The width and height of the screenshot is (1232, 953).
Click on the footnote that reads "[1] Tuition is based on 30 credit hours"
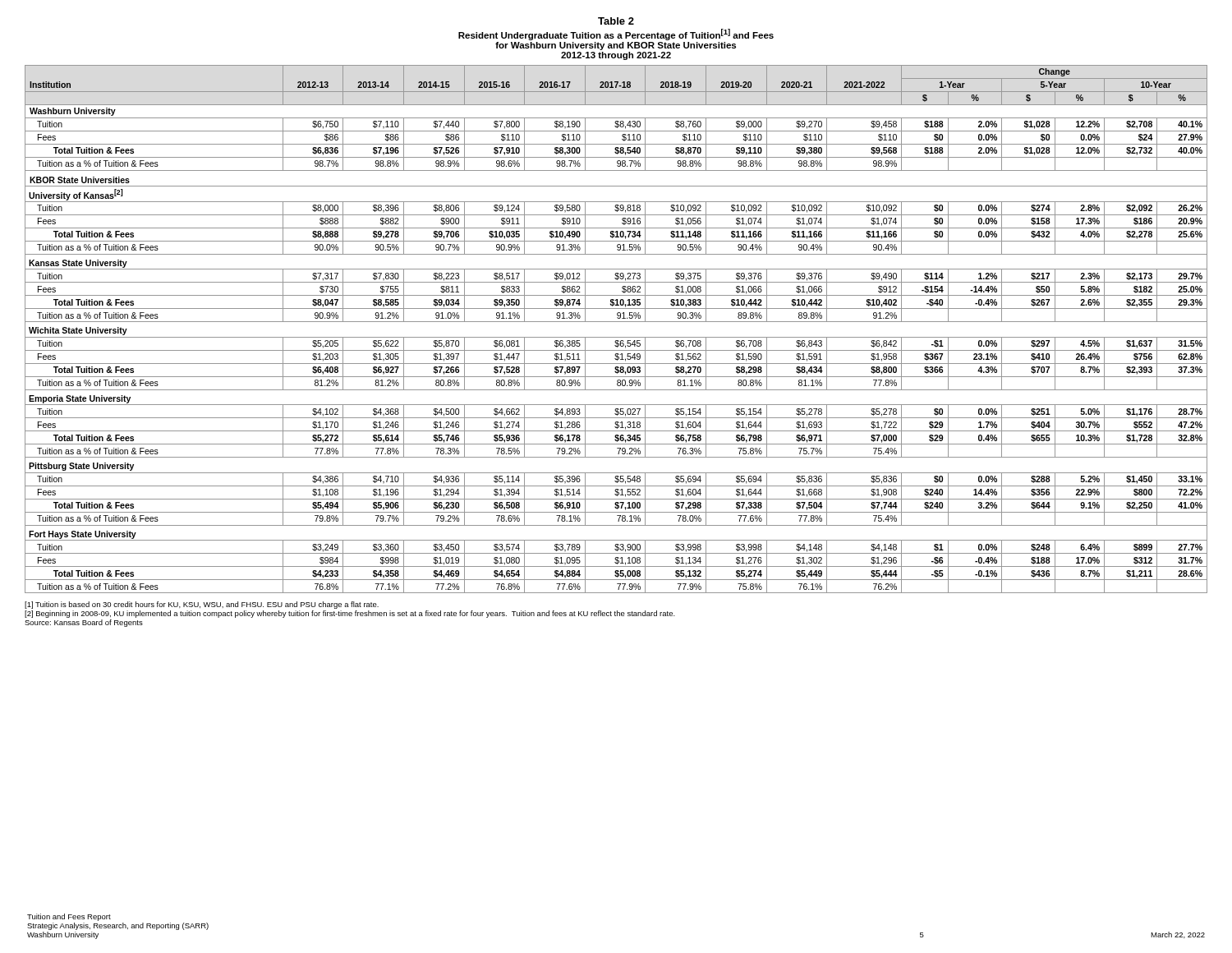pos(616,614)
